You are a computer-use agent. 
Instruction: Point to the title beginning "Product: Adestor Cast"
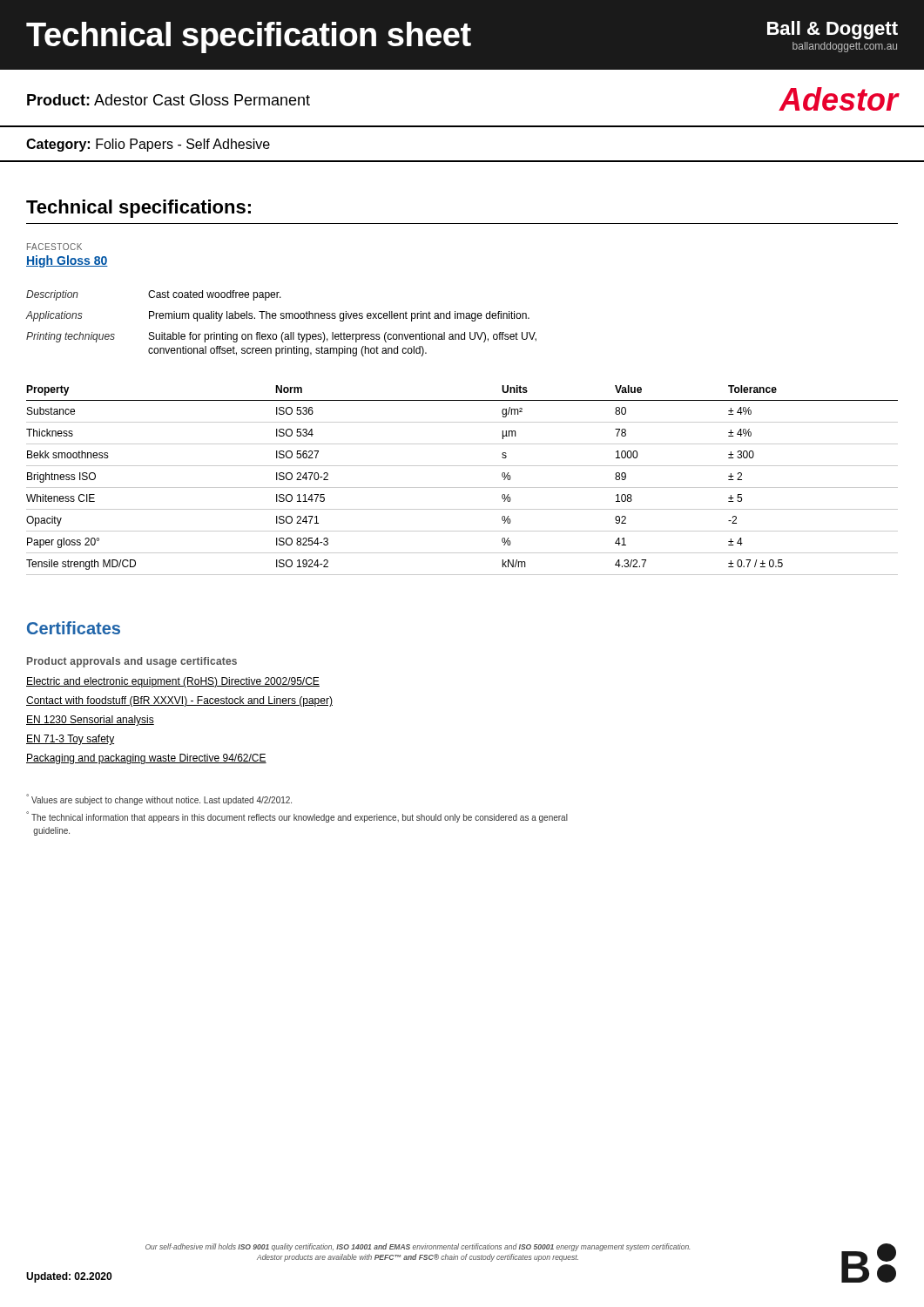(x=175, y=99)
